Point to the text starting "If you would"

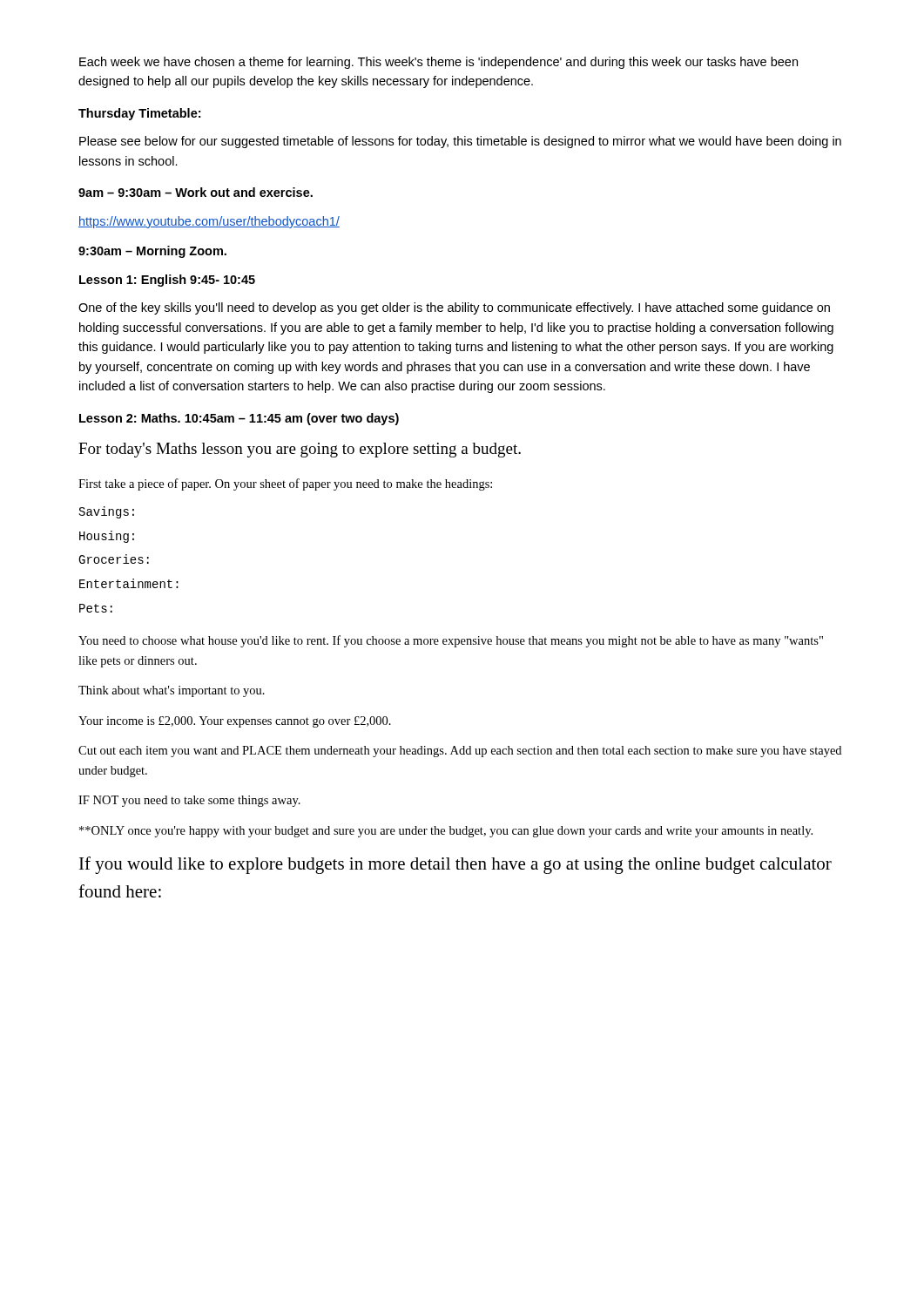pyautogui.click(x=455, y=877)
